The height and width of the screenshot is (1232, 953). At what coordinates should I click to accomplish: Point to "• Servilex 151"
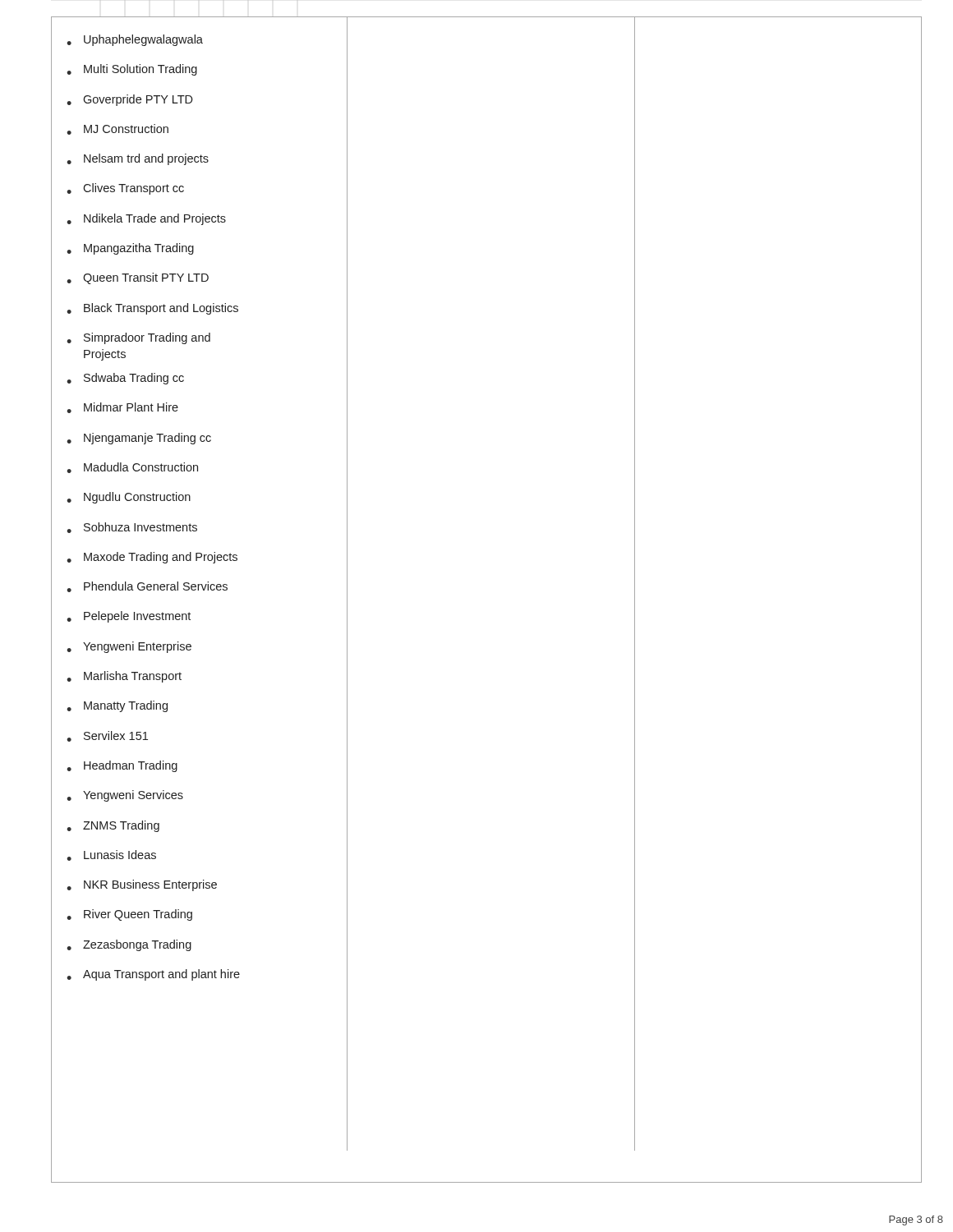[x=108, y=739]
